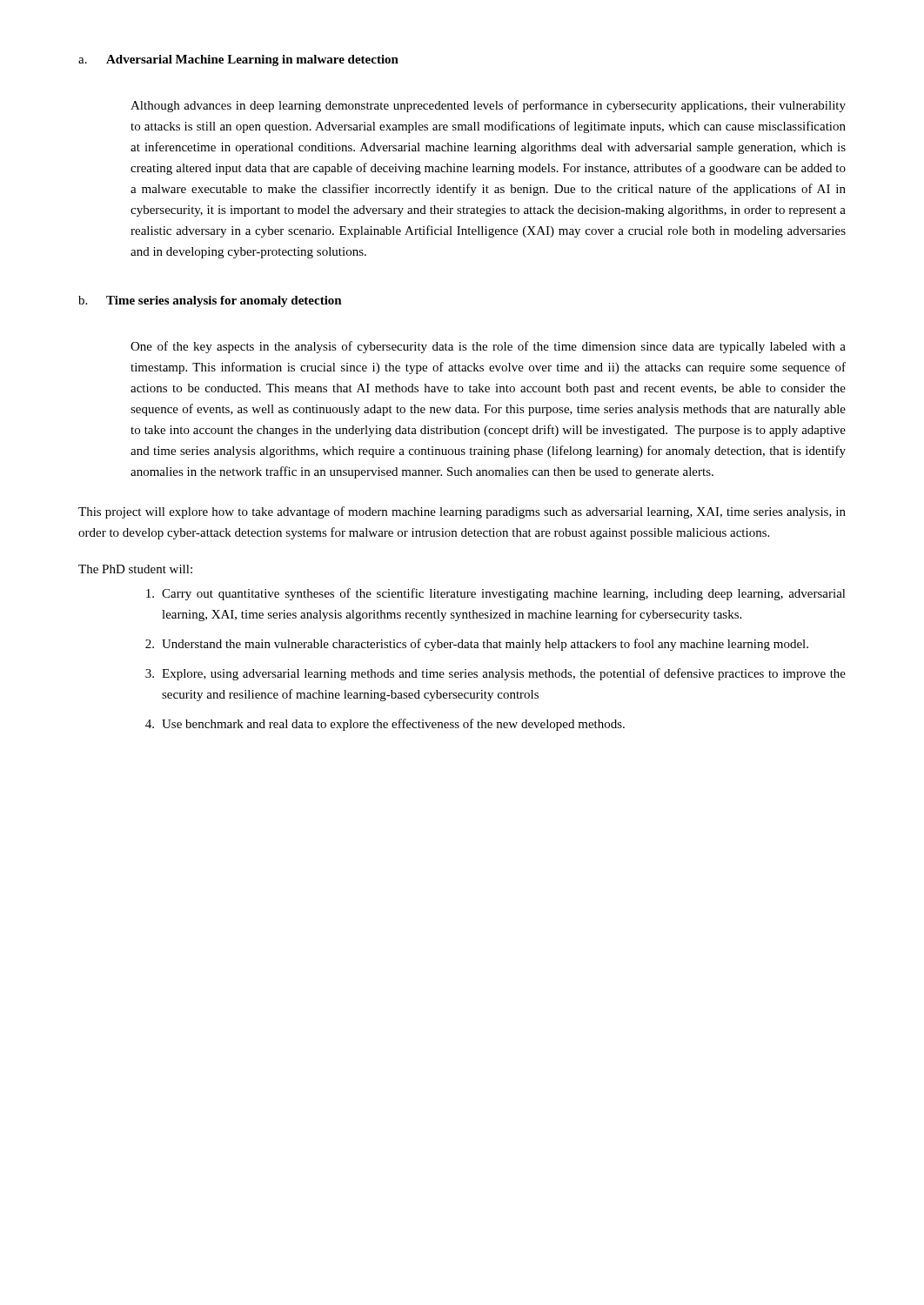The width and height of the screenshot is (924, 1305).
Task: Point to the text block starting "b. Time series analysis"
Action: click(210, 301)
